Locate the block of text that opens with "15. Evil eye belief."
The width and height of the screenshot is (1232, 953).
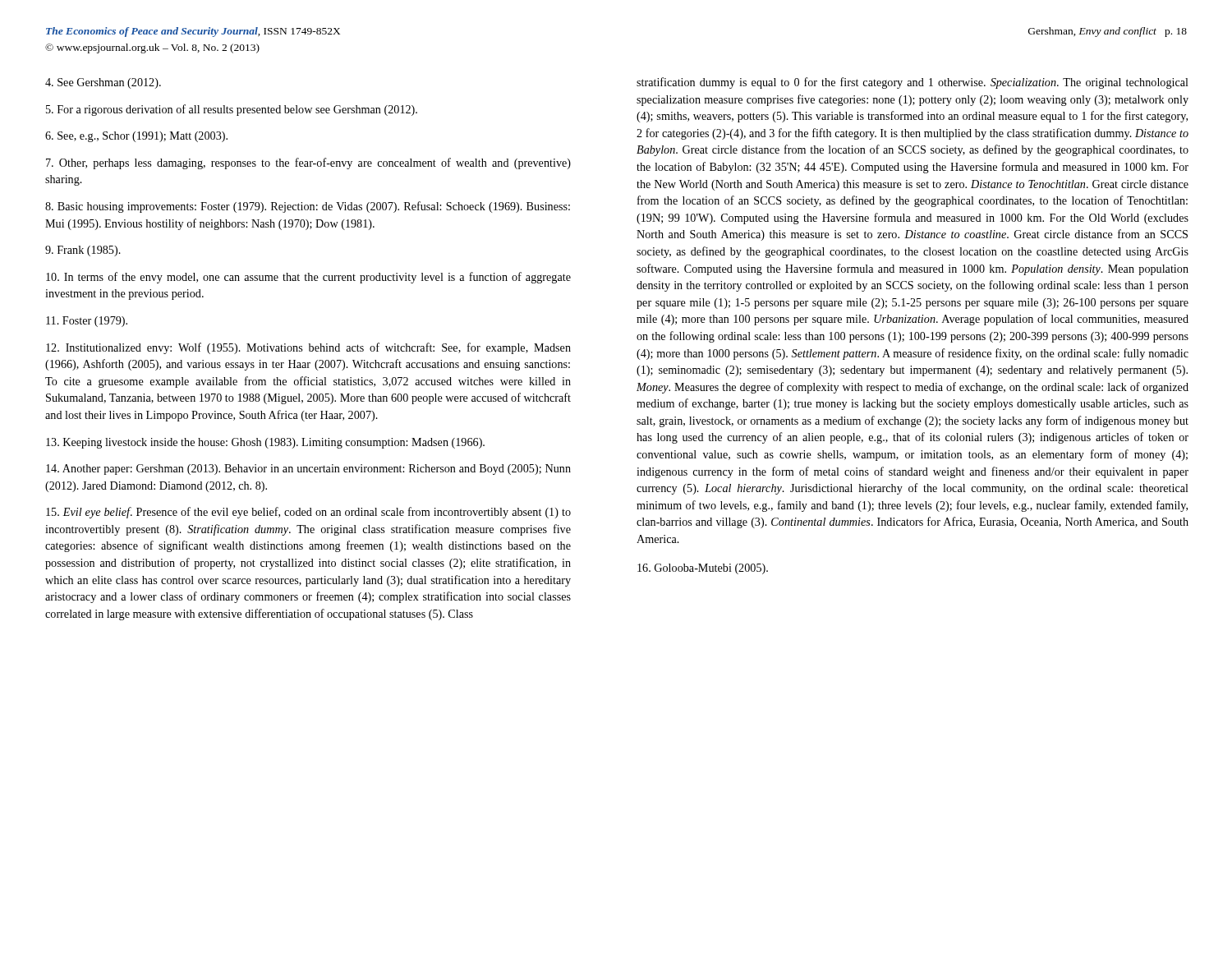[308, 563]
